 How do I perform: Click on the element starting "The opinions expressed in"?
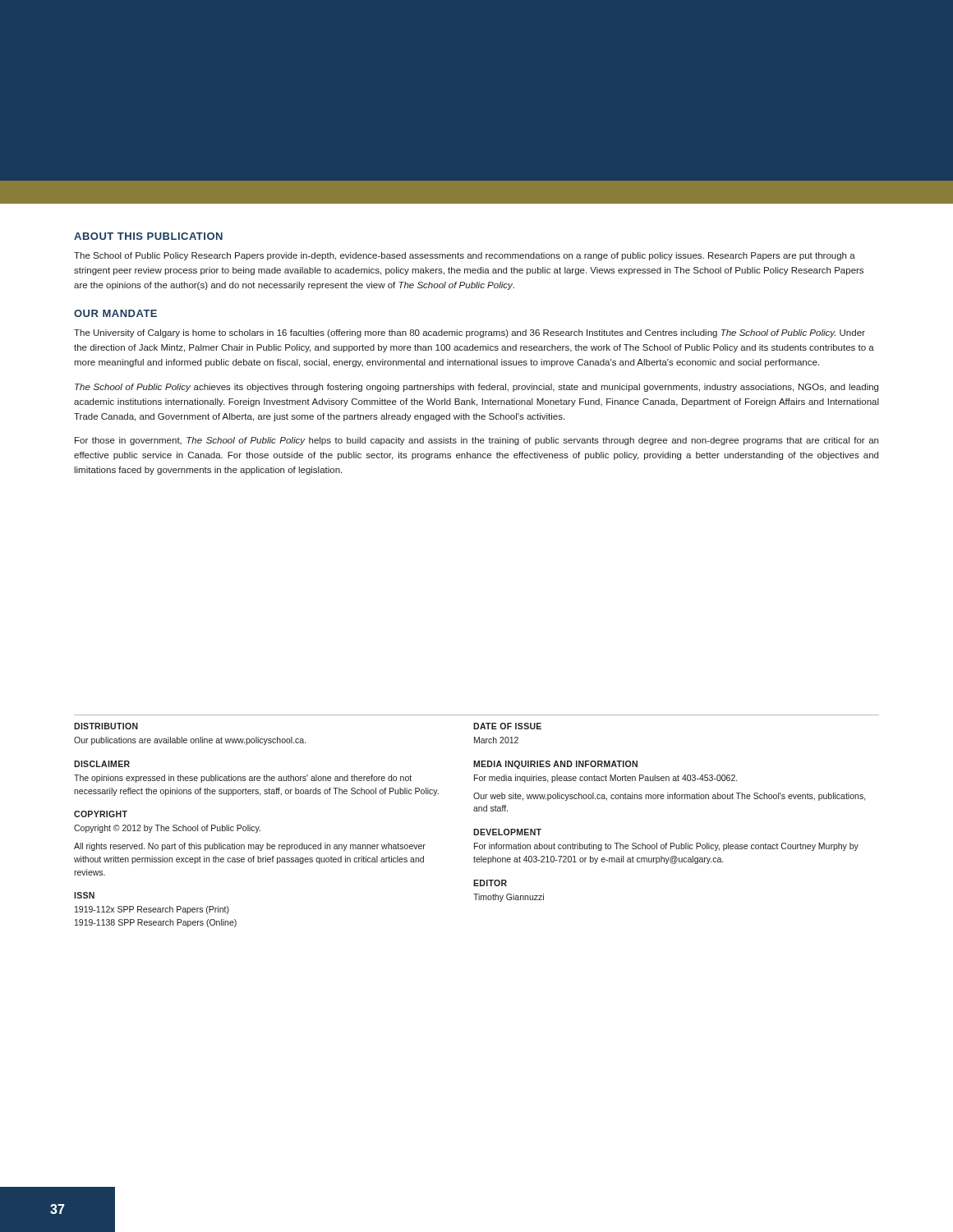click(x=257, y=784)
